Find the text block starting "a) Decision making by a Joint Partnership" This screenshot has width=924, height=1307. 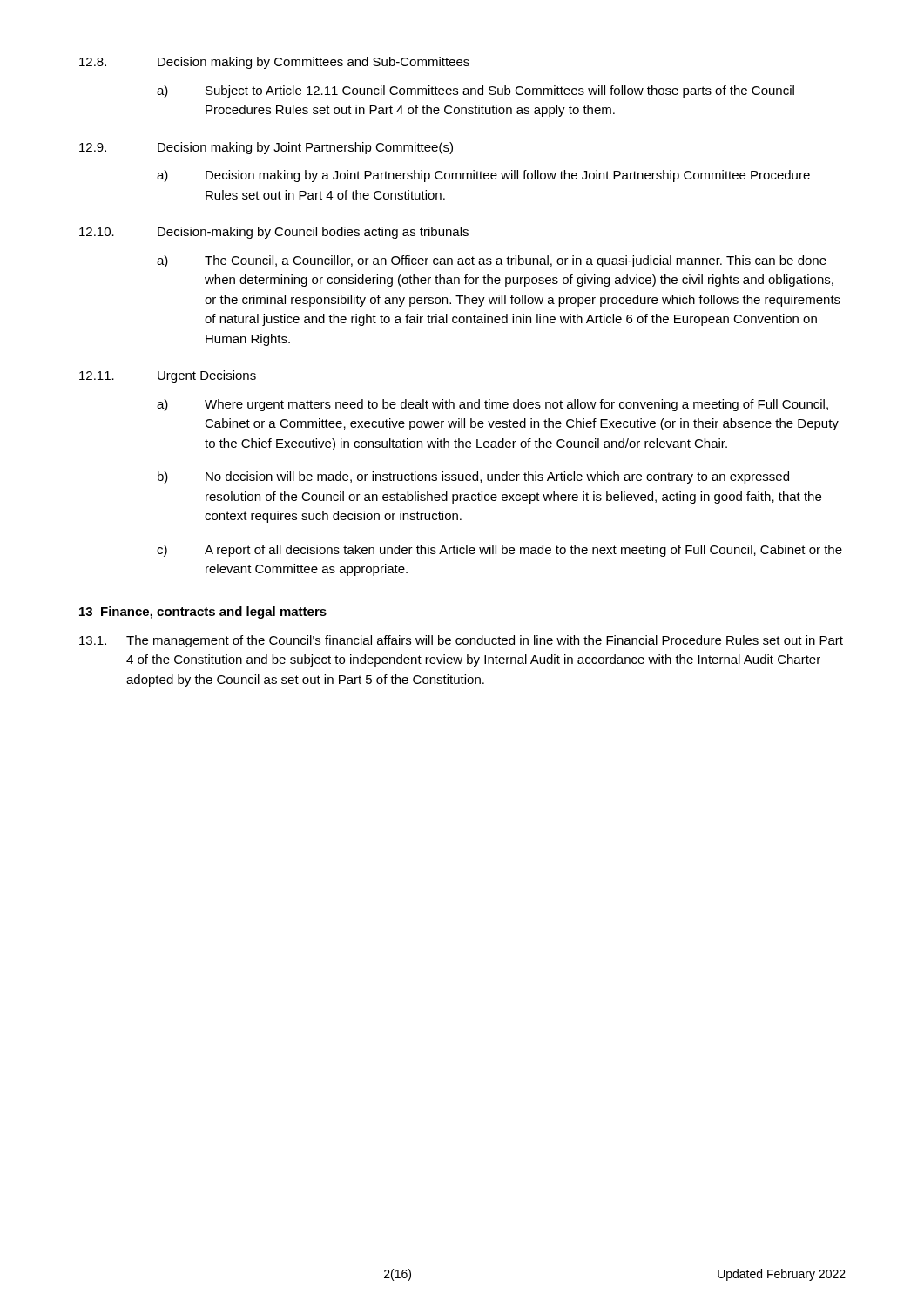[501, 185]
